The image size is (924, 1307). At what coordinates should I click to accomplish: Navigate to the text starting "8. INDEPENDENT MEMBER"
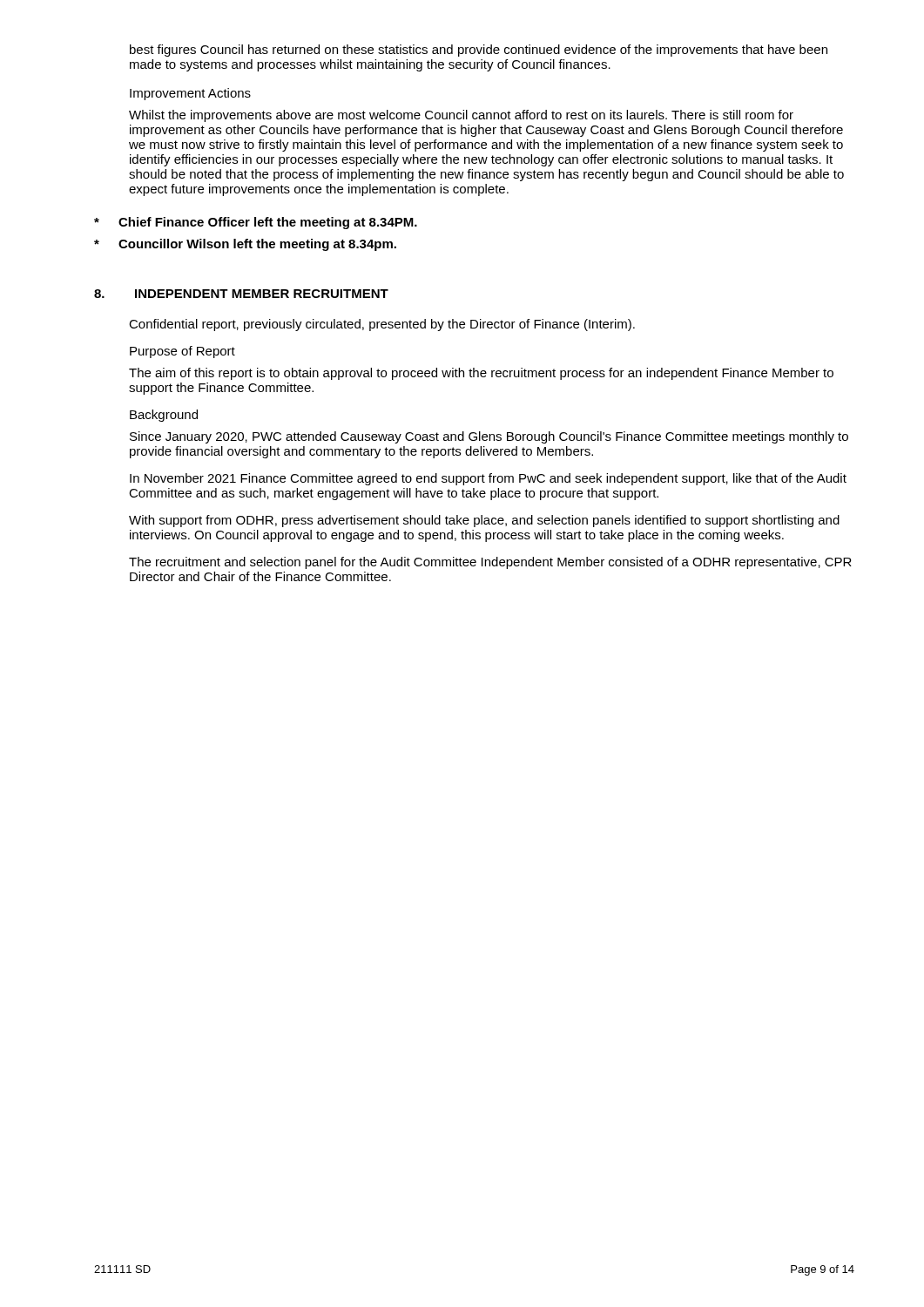[x=241, y=293]
